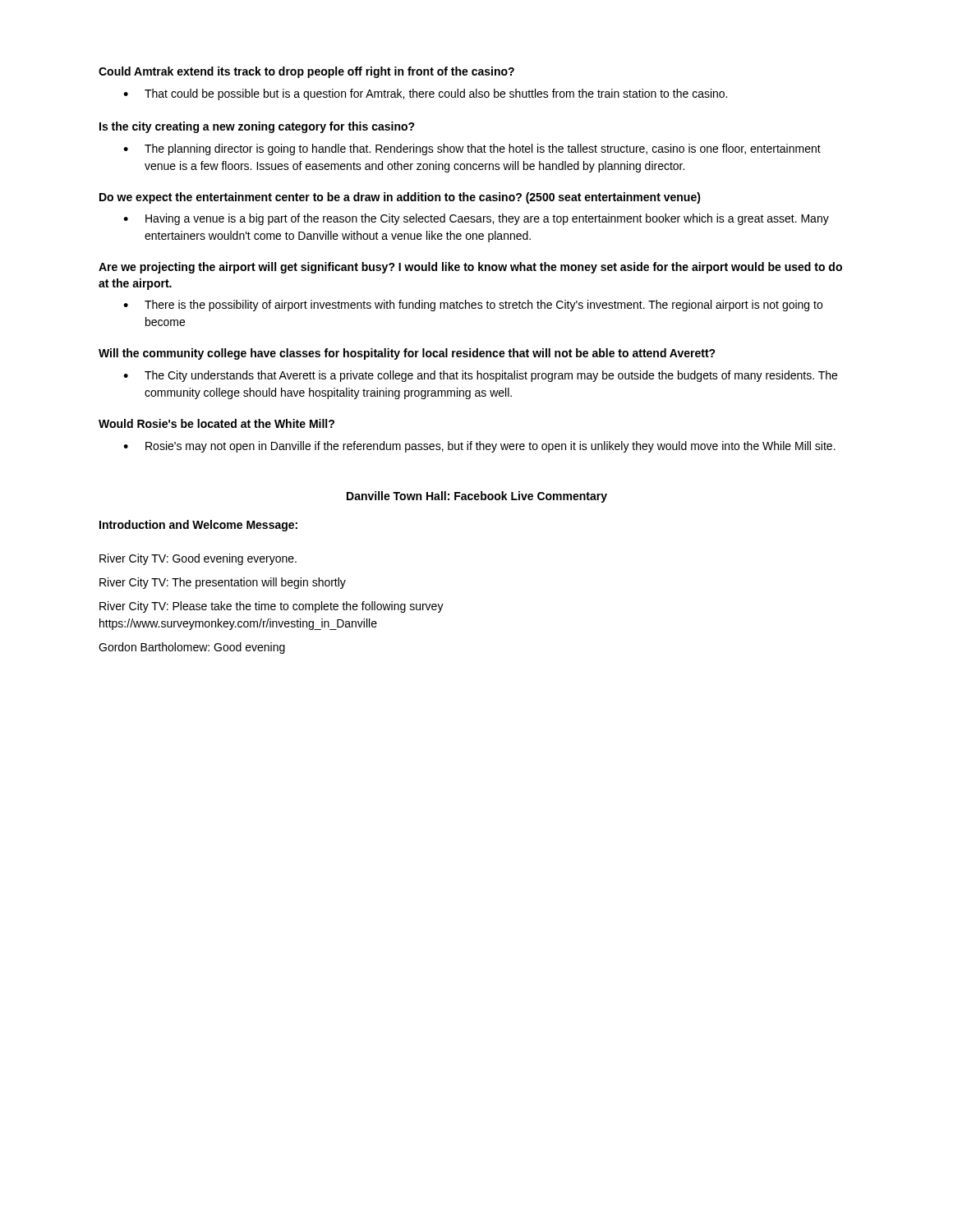Screen dimensions: 1232x953
Task: Point to the section header beginning "Could Amtrak extend its track to"
Action: 307,71
